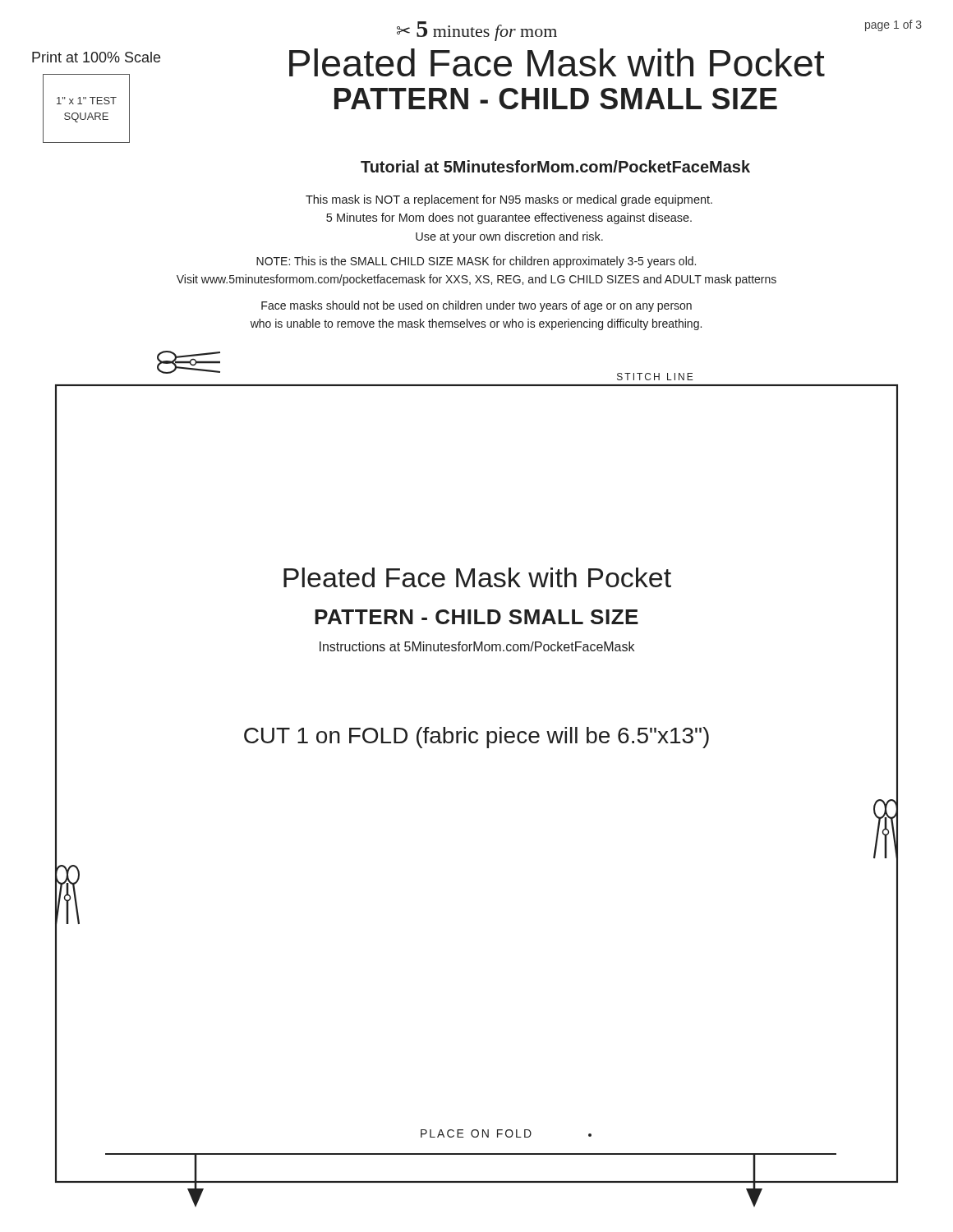Navigate to the text starting "Tutorial at 5MinutesforMom.com/PocketFaceMask"
This screenshot has width=953, height=1232.
(555, 167)
